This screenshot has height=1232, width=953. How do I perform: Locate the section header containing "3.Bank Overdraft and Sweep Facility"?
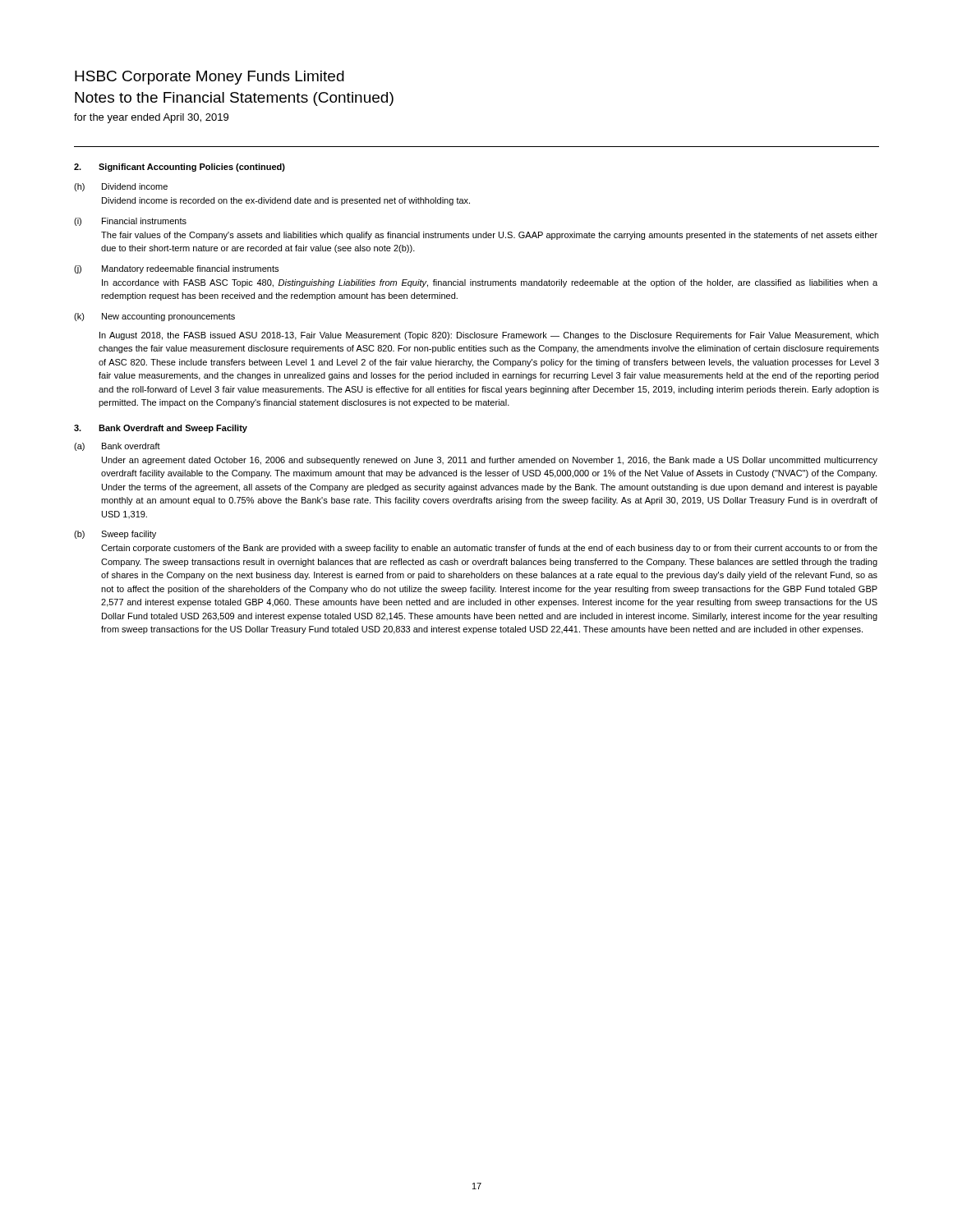click(161, 428)
